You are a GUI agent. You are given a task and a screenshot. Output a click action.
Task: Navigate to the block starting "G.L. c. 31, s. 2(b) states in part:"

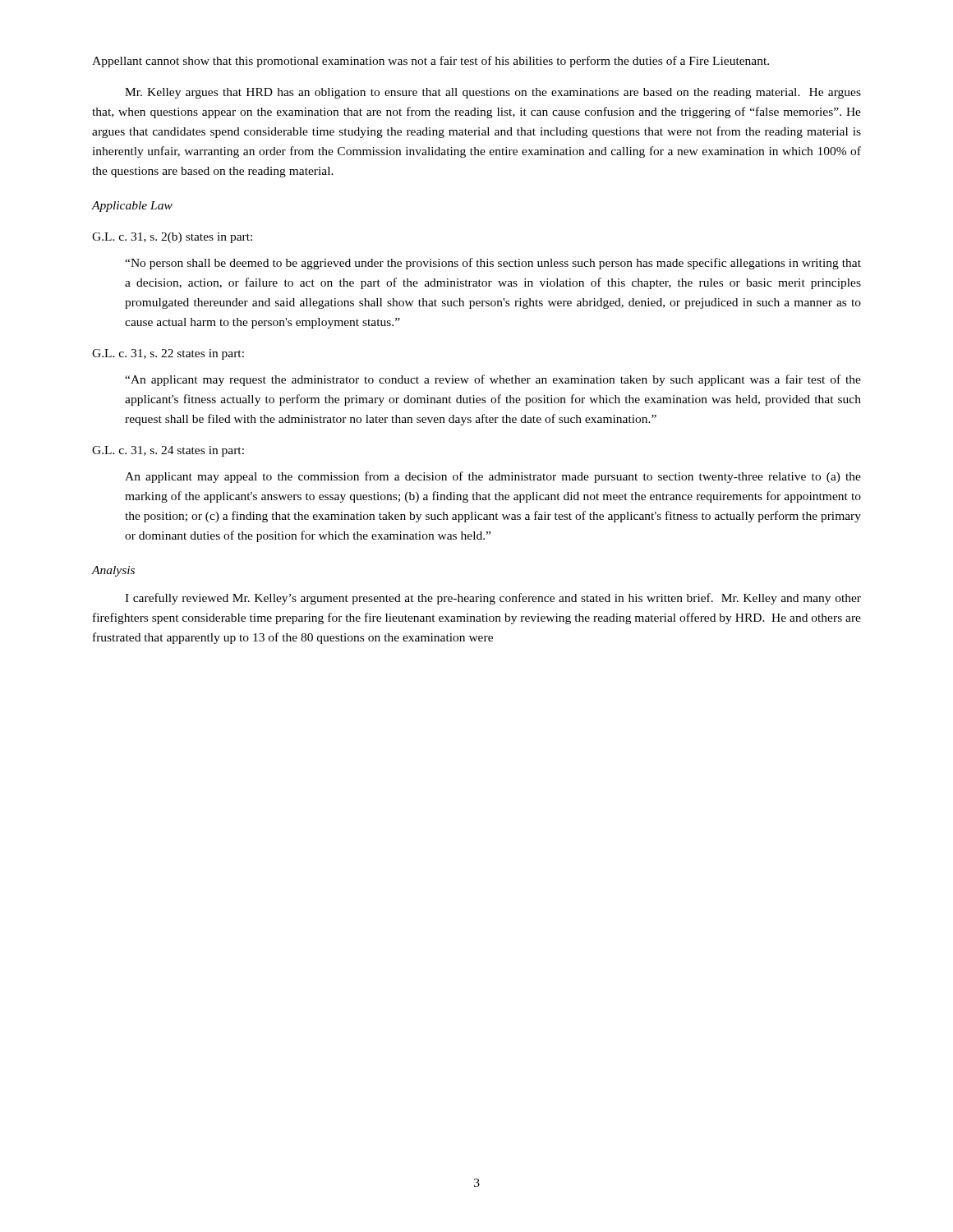(x=173, y=236)
